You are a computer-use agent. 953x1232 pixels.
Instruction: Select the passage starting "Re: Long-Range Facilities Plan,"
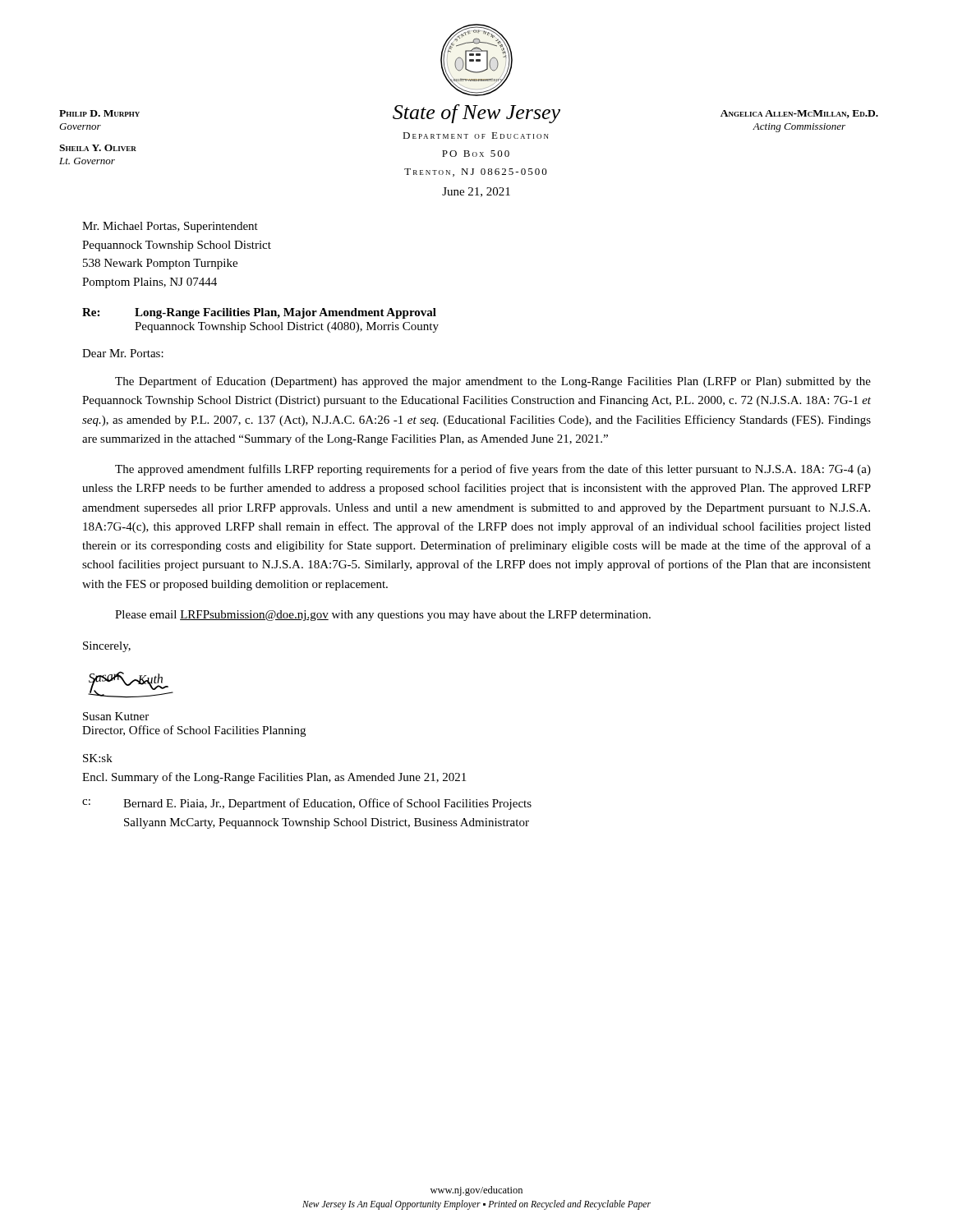pyautogui.click(x=259, y=313)
